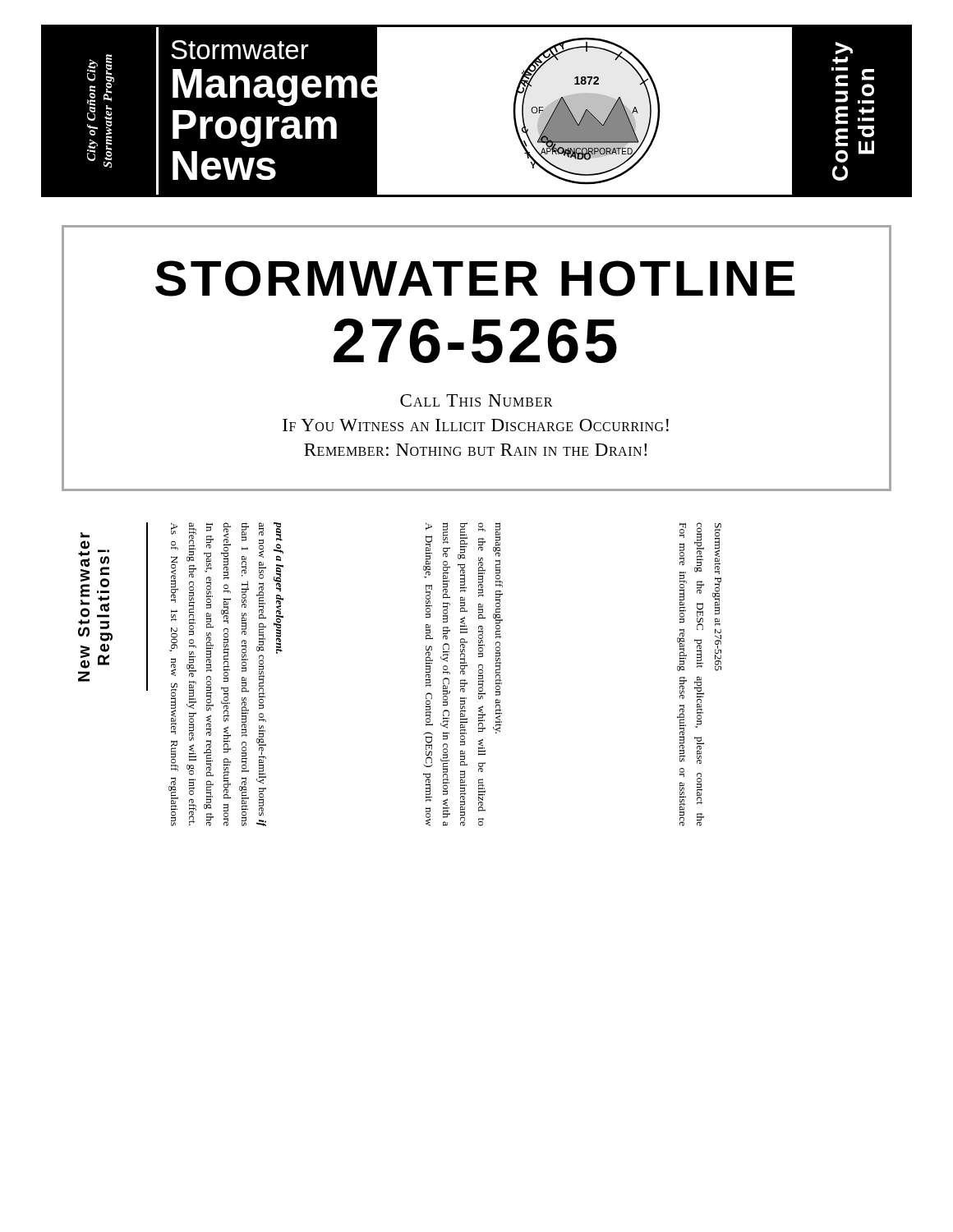
Task: Click on the region starting "A Drainage, Erosion and Sediment"
Action: point(464,674)
